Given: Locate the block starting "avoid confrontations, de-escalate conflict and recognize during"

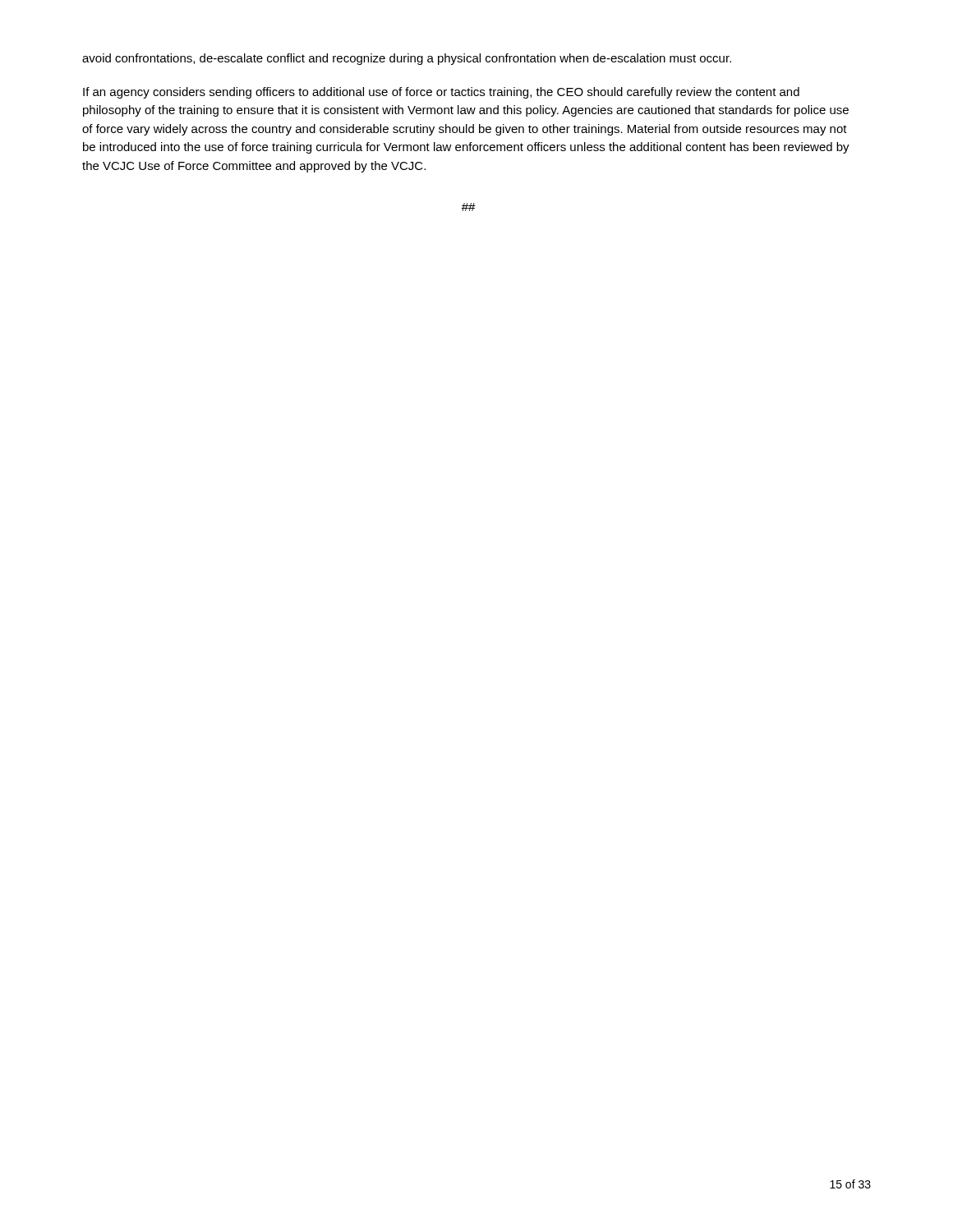Looking at the screenshot, I should 407,58.
